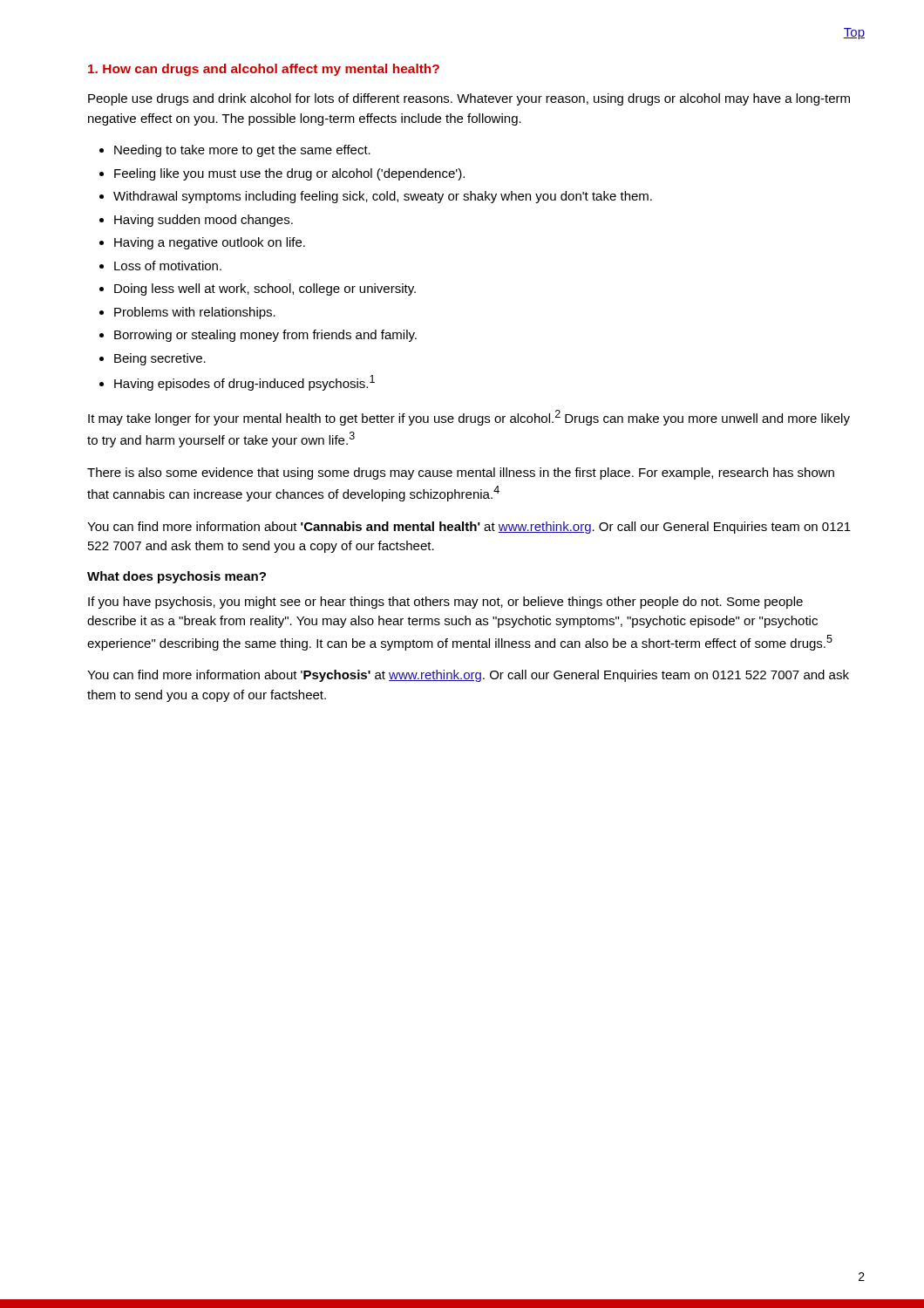Point to "Having a negative outlook on life."
The width and height of the screenshot is (924, 1308).
210,242
